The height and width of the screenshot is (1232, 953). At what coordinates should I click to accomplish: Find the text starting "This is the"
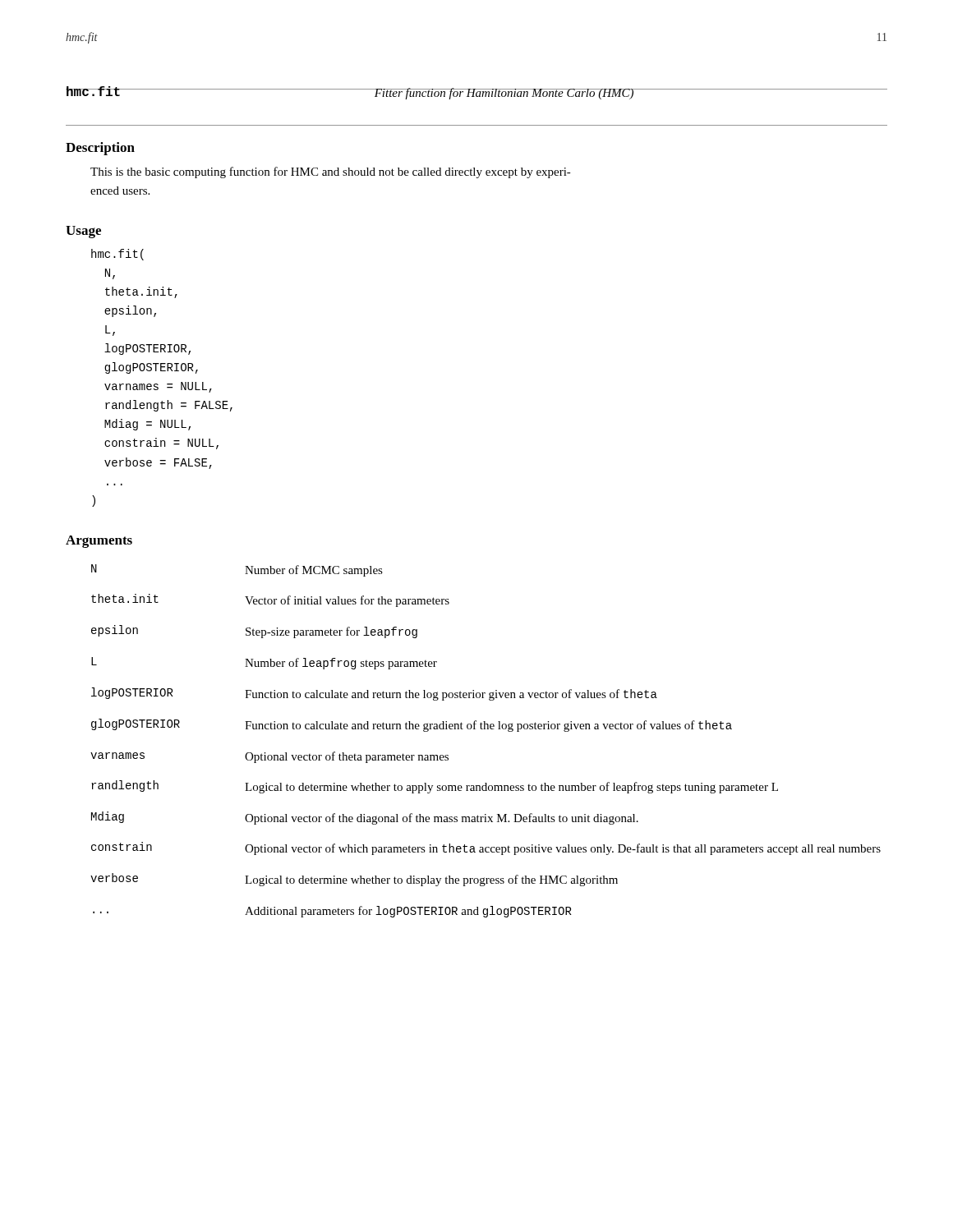click(x=331, y=181)
